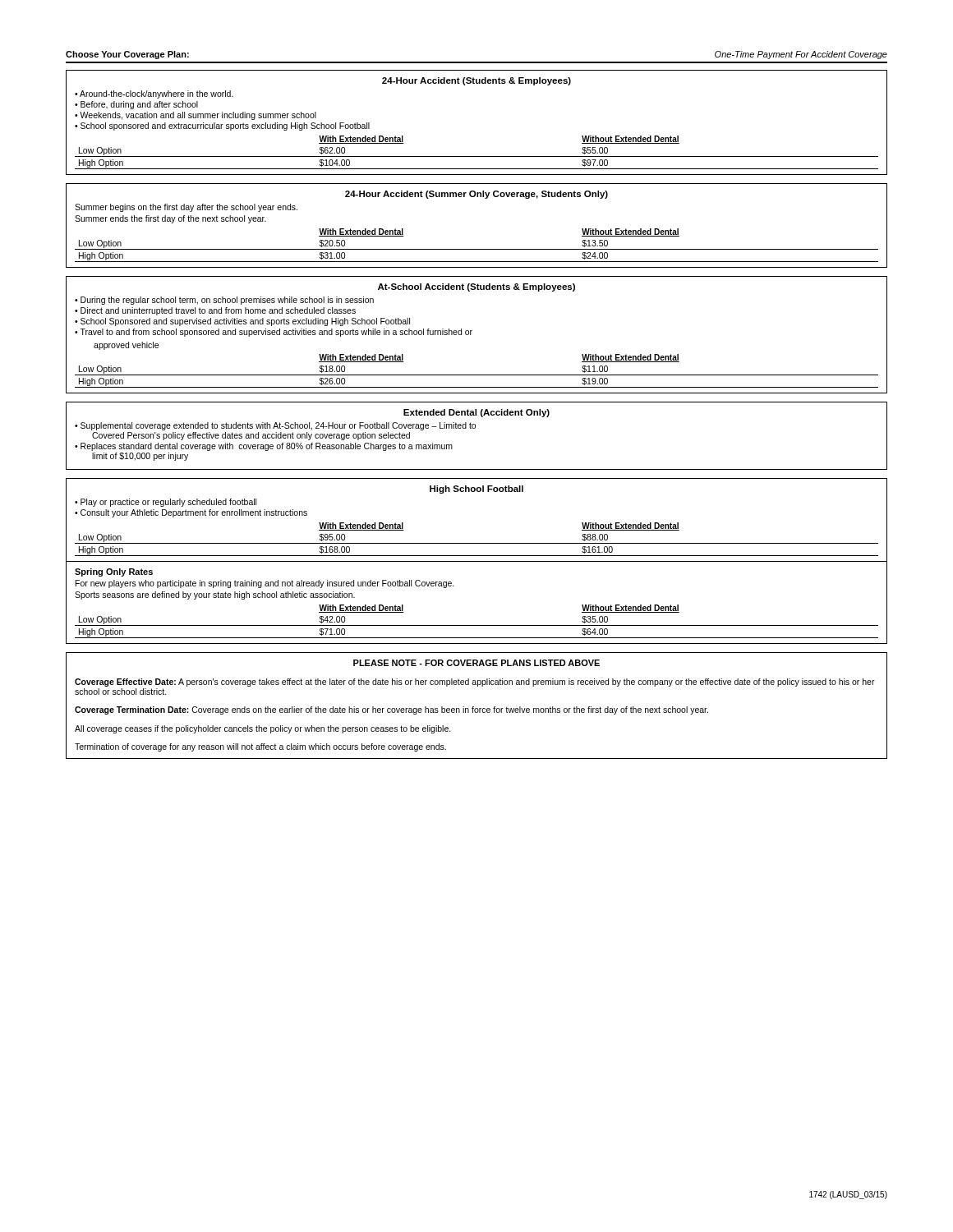The width and height of the screenshot is (953, 1232).
Task: Find the block on this page that starts "Weekends, vacation and all summer including"
Action: click(x=198, y=115)
